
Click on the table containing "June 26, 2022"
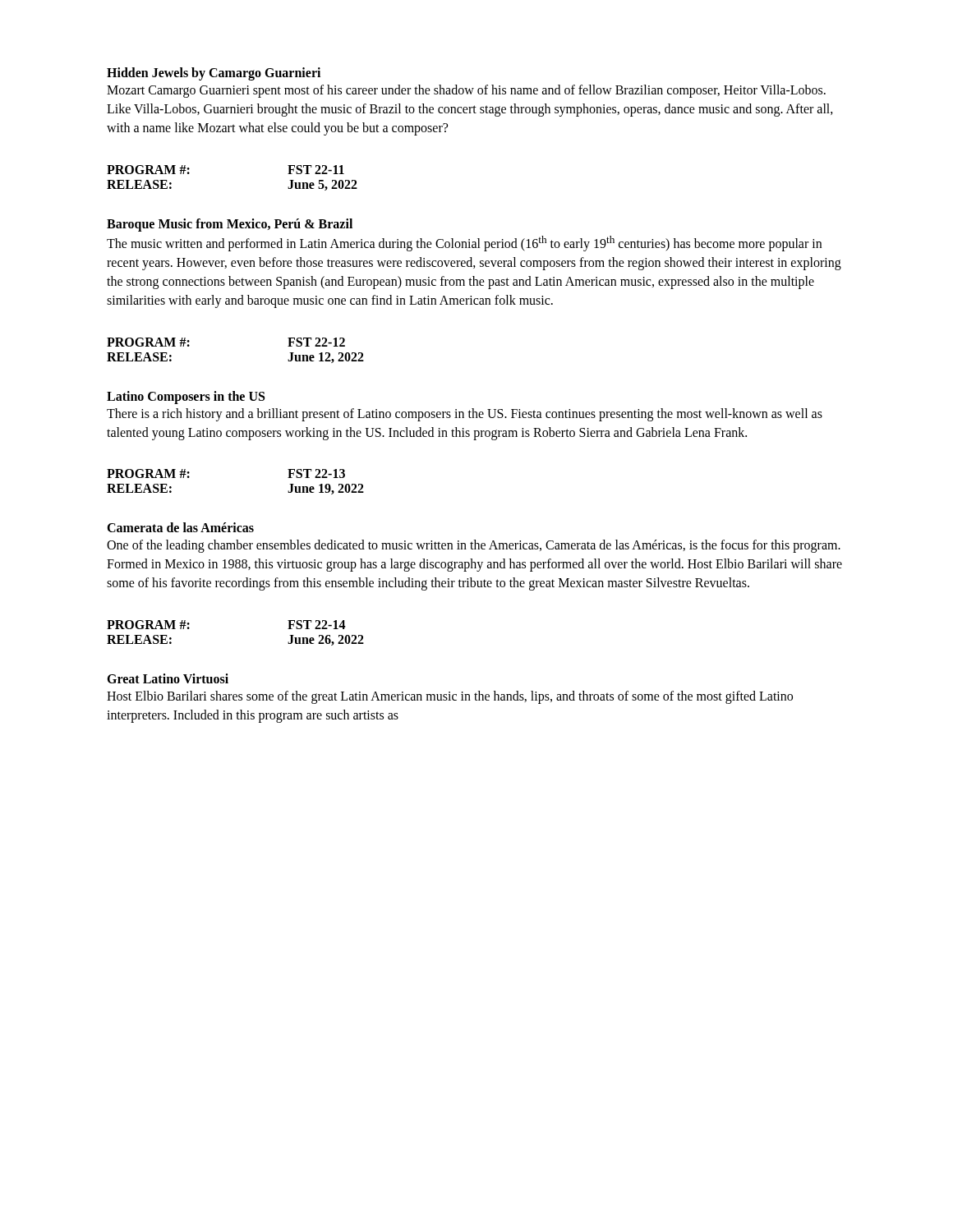point(476,632)
